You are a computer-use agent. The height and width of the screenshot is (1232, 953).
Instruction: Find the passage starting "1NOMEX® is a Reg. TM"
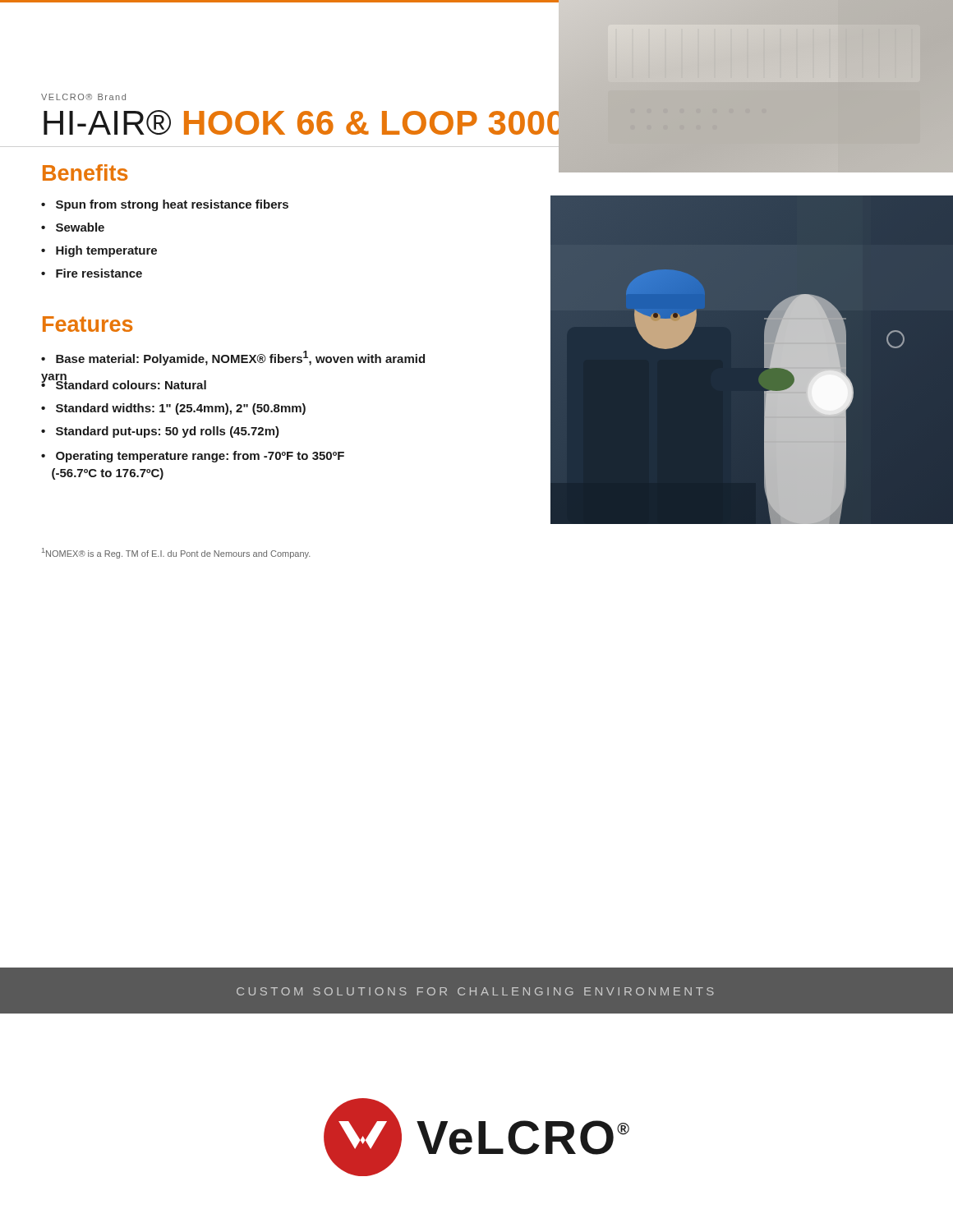coord(176,552)
